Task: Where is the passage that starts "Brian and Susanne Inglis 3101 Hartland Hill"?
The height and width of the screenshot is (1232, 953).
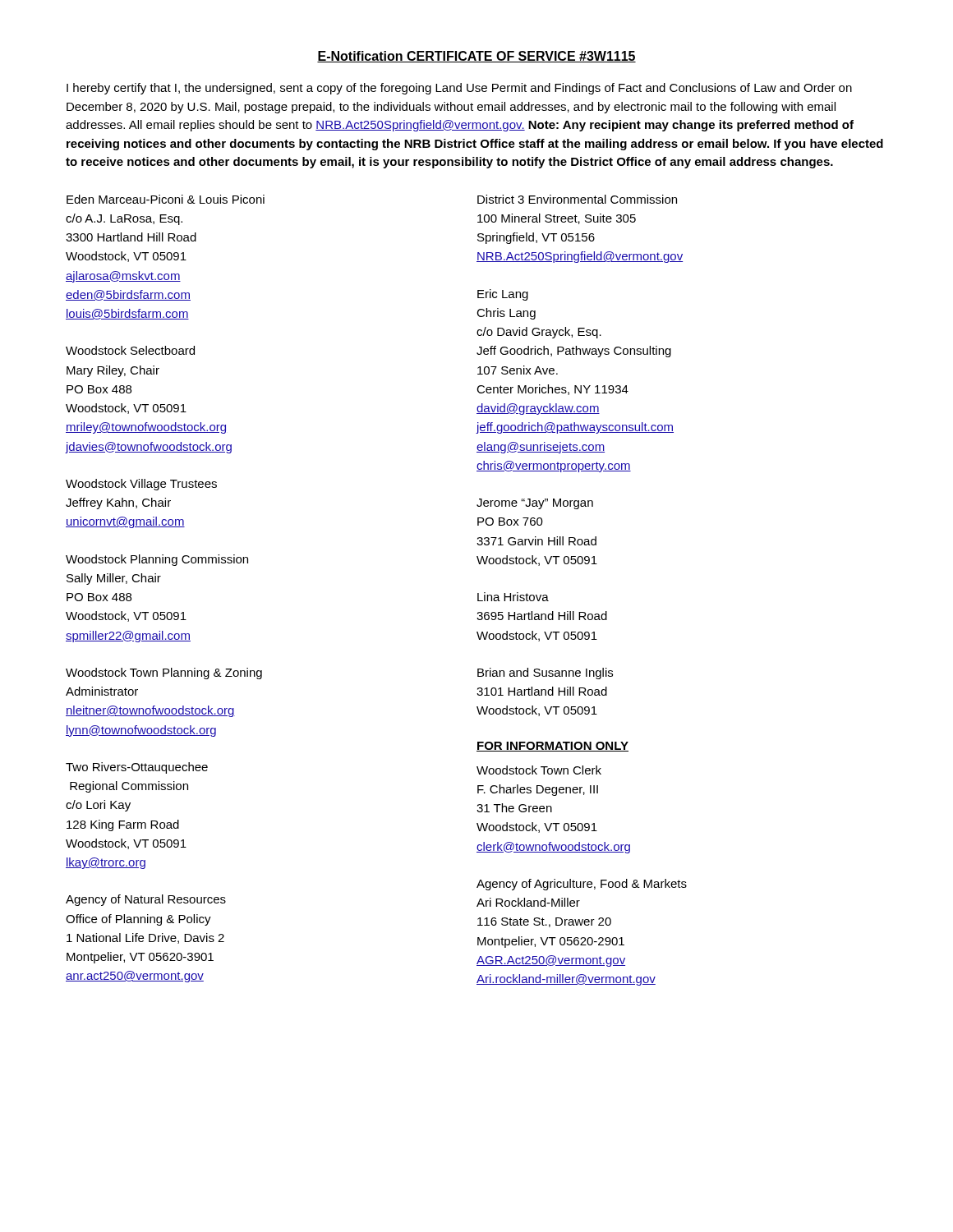Action: (x=545, y=691)
